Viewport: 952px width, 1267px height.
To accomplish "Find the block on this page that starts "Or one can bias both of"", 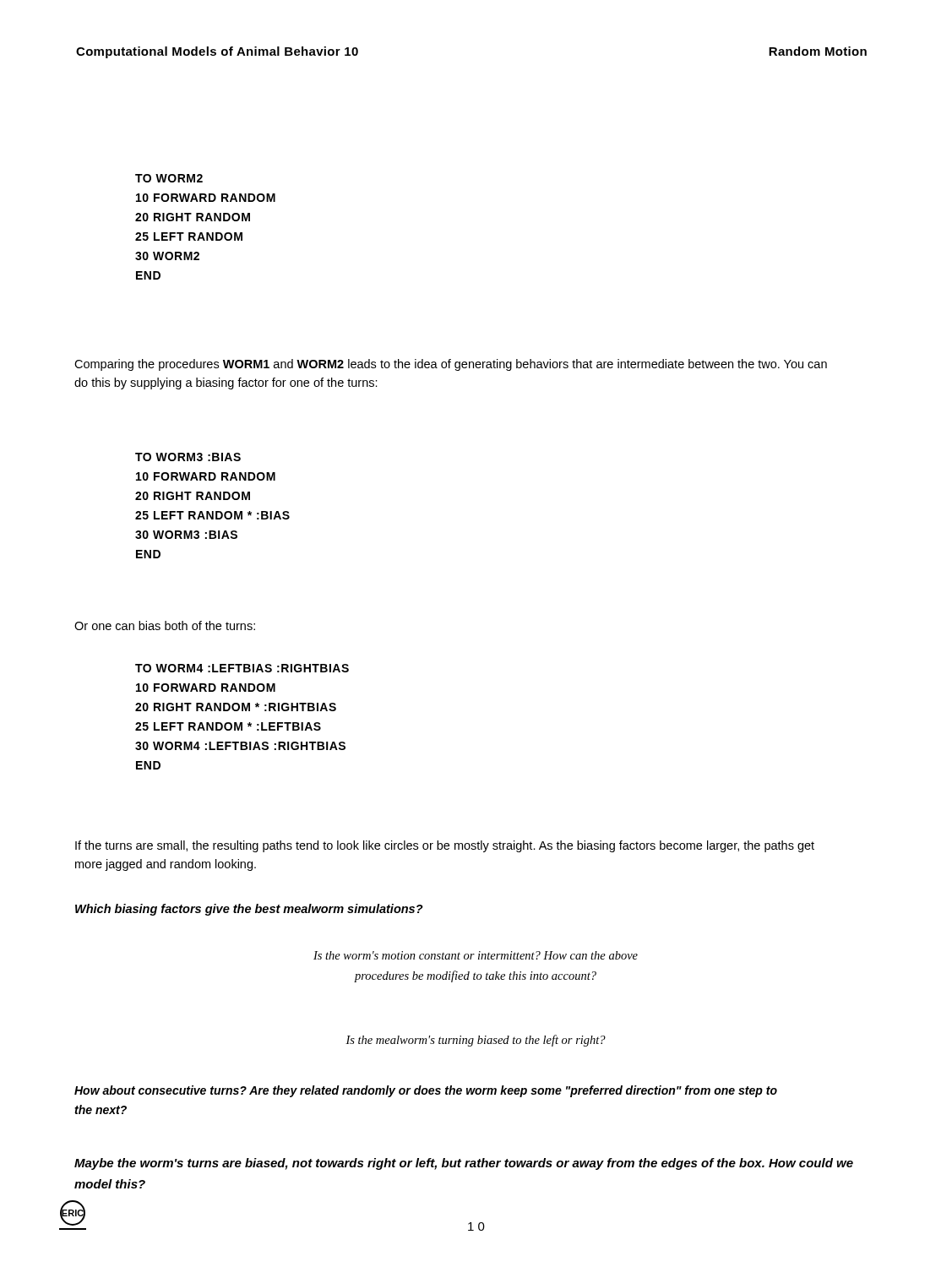I will coord(165,626).
